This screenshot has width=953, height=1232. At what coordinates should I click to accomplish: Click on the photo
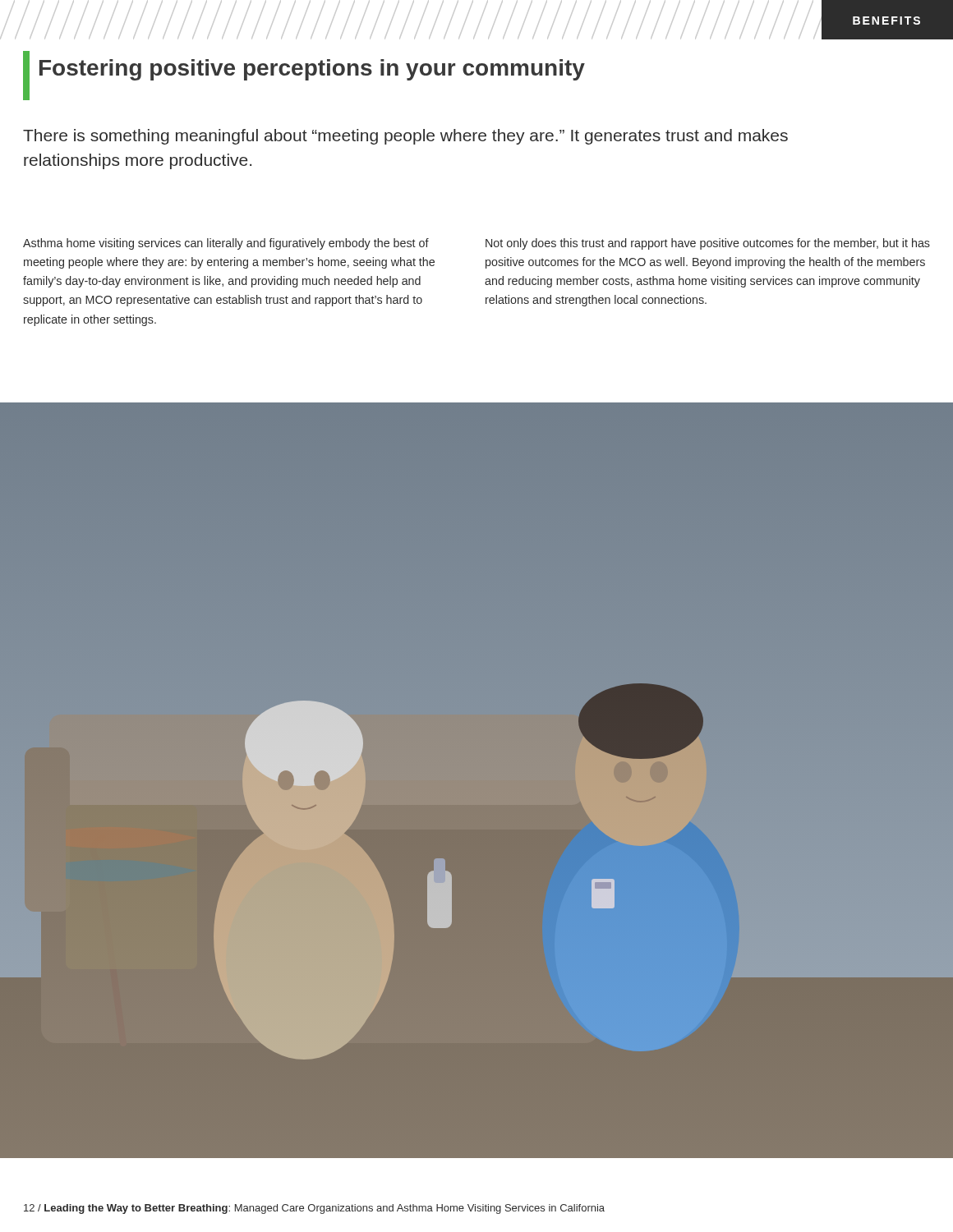tap(476, 780)
